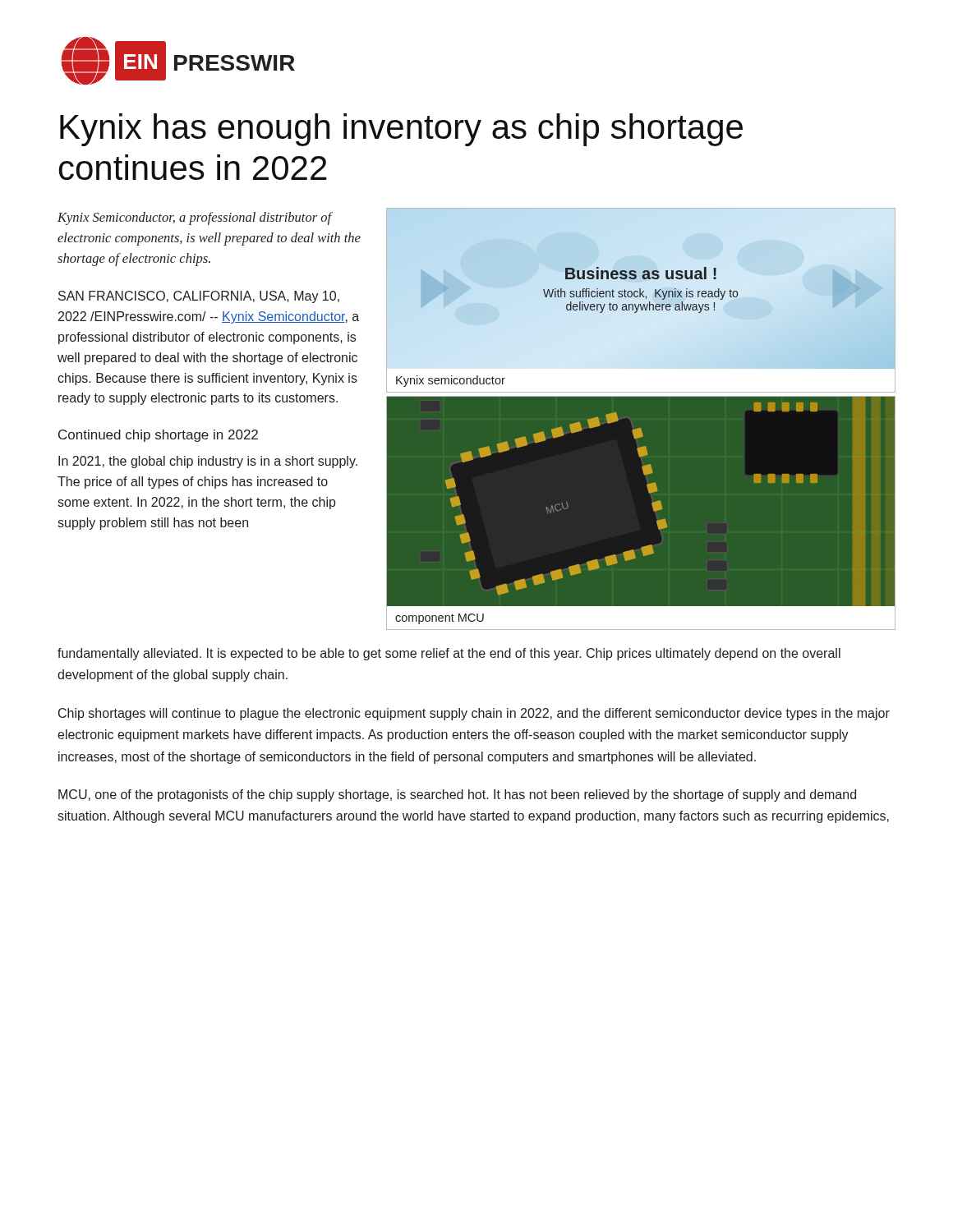Navigate to the element starting "In 2021, the global chip industry is in"

(x=208, y=492)
